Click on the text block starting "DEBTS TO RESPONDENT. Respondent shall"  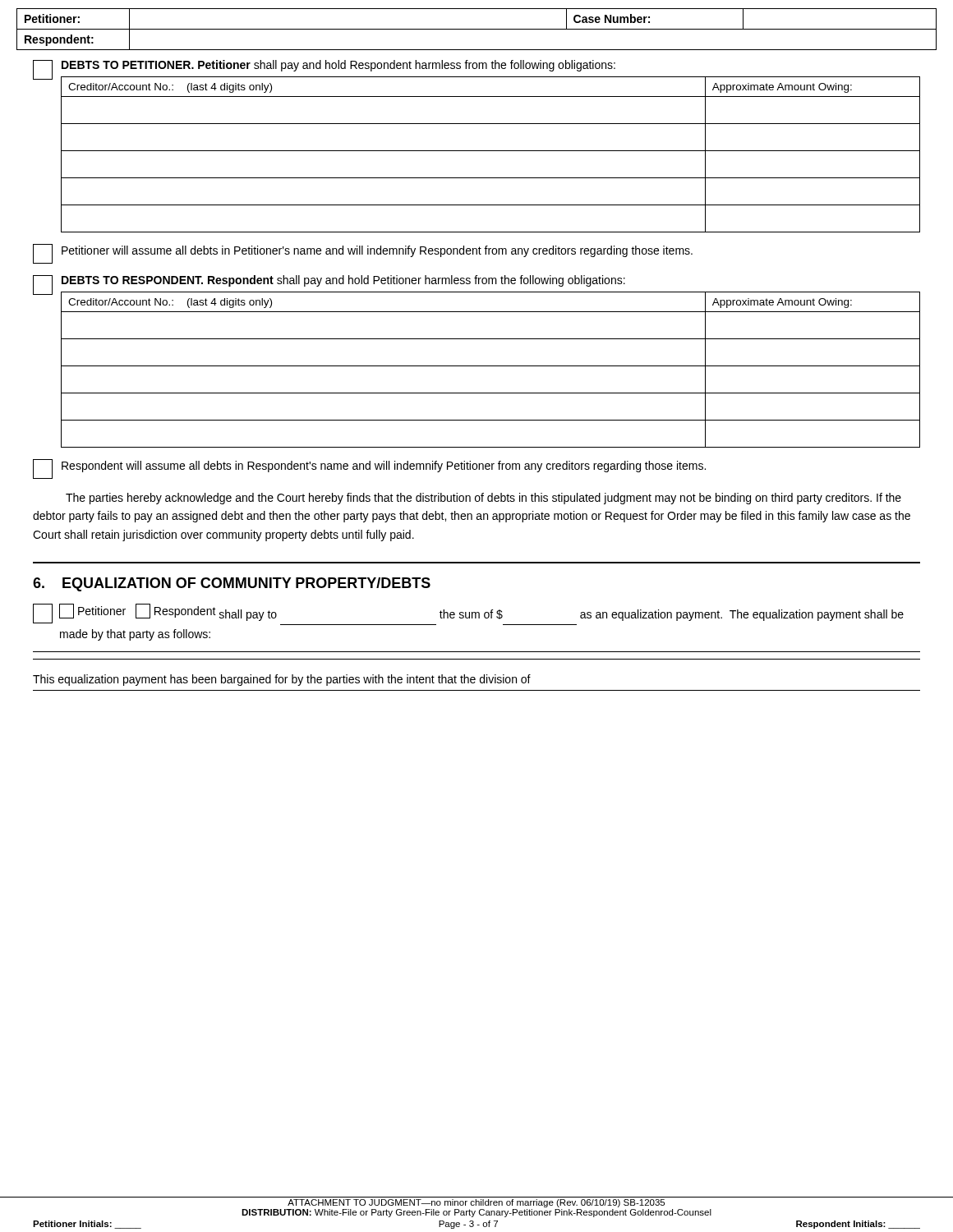[x=476, y=363]
